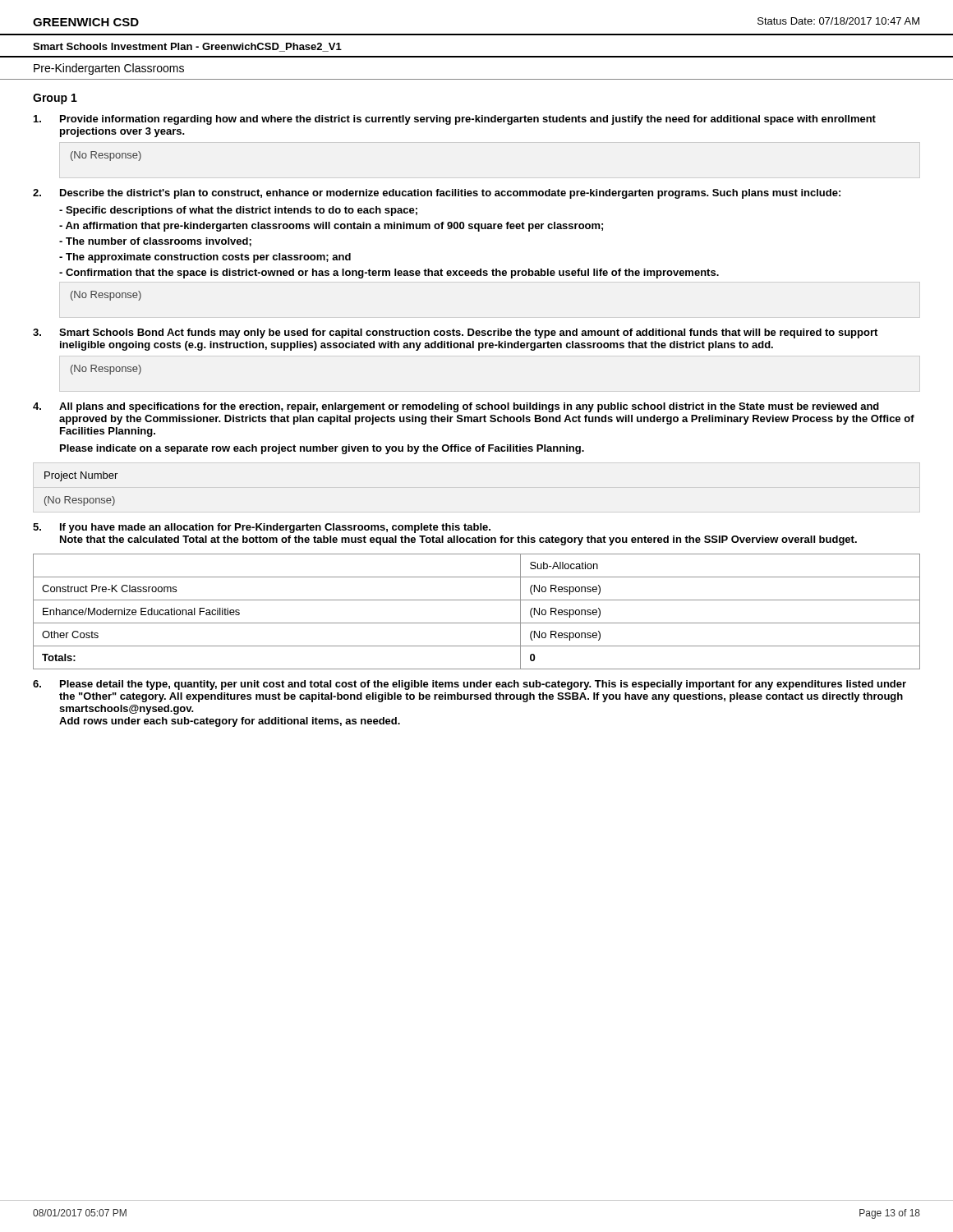
Task: Locate the passage starting "The approximate construction"
Action: tap(205, 257)
